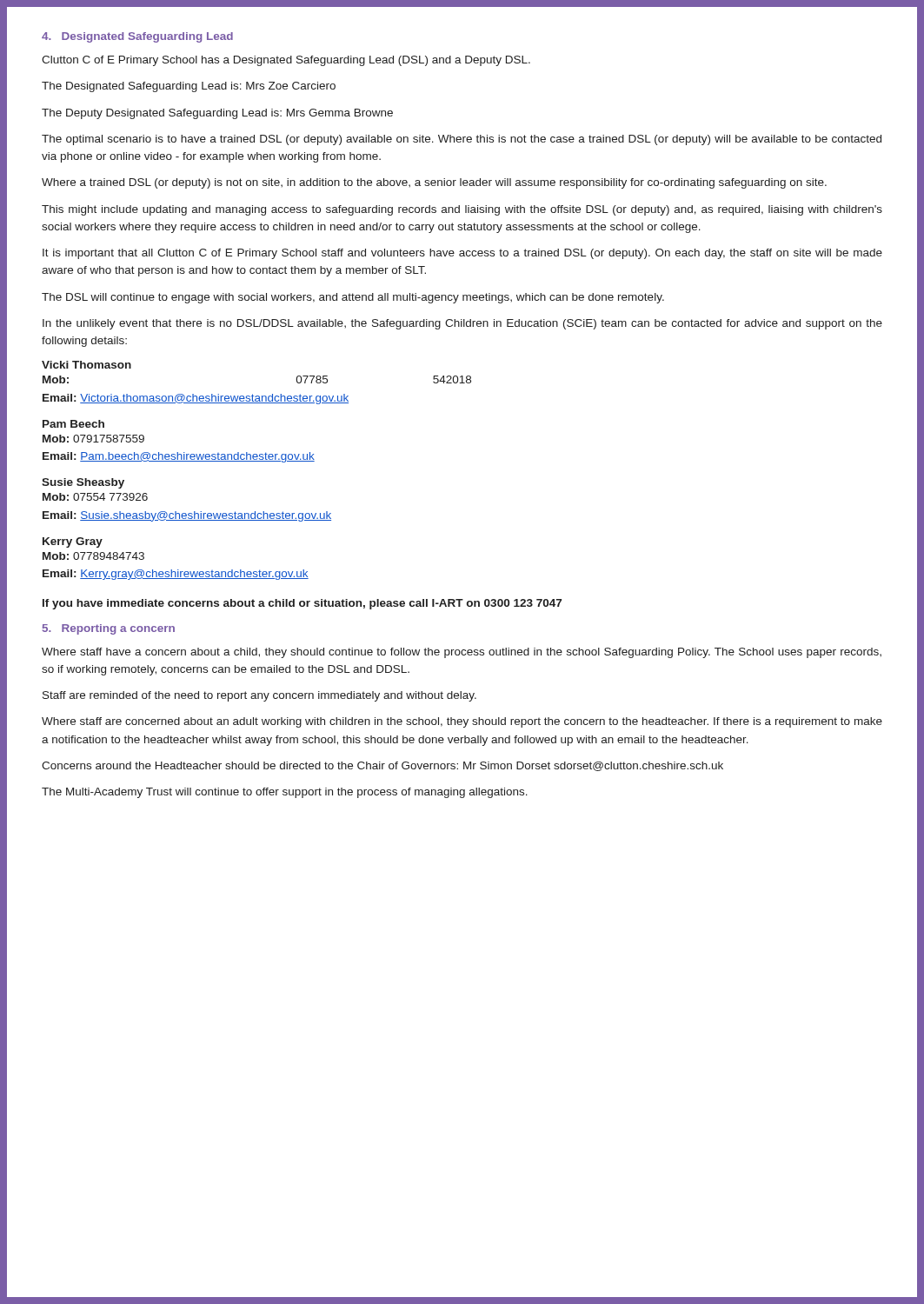Find the text starting "4. Designated Safeguarding"
This screenshot has height=1304, width=924.
click(138, 36)
